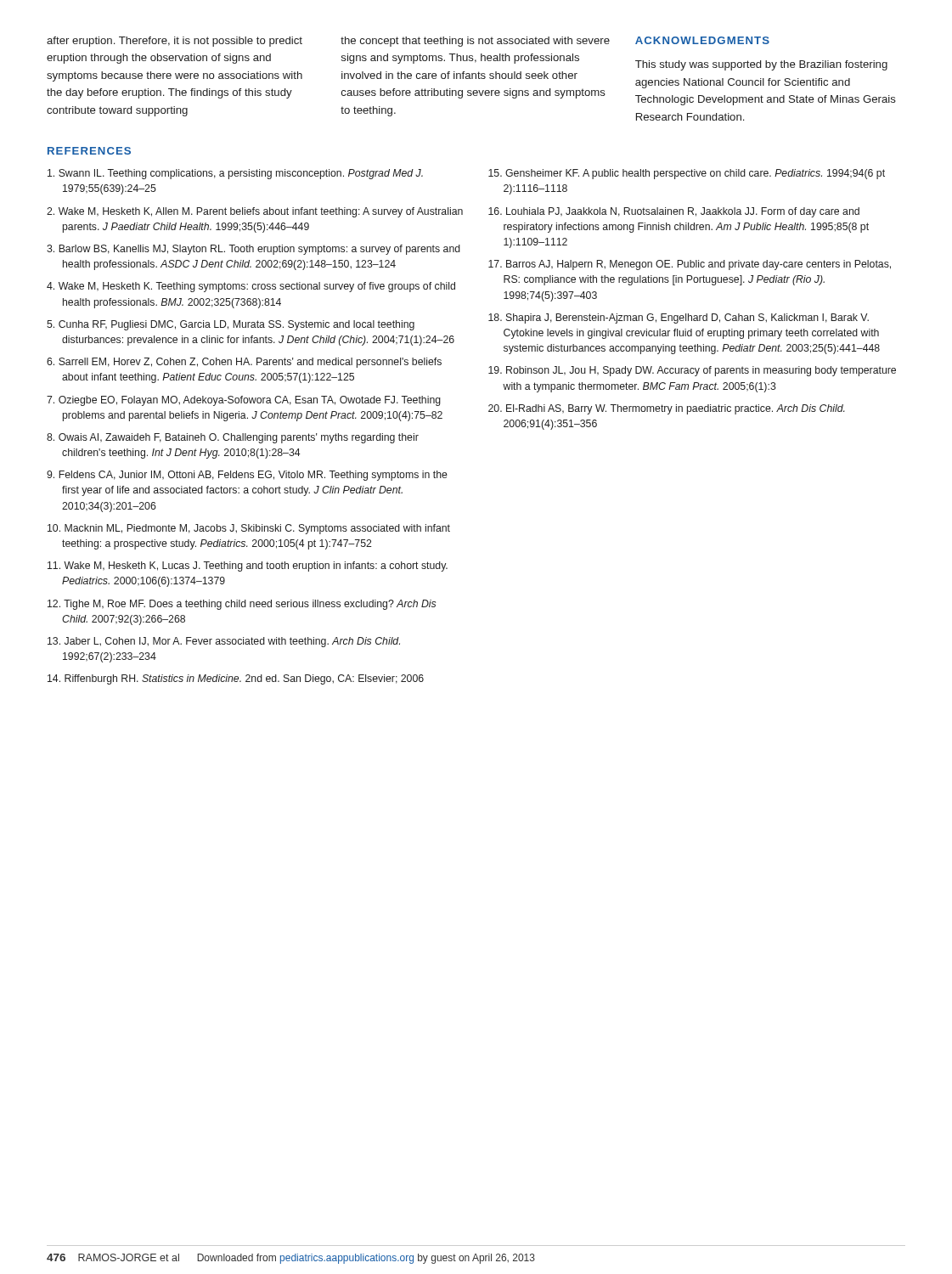Select the text starting "11. Wake M,"
This screenshot has height=1274, width=952.
(x=247, y=574)
